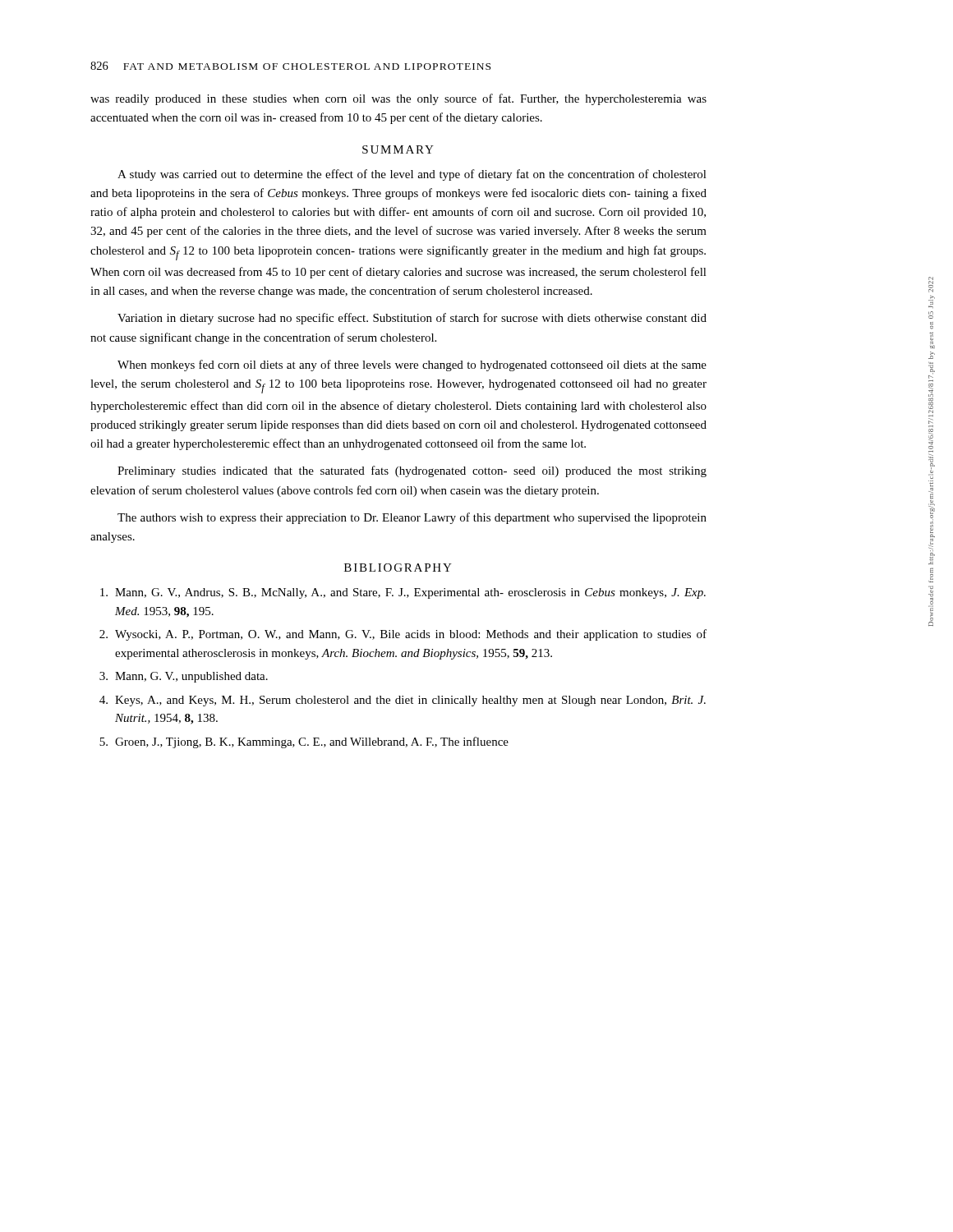
Task: Find the block on this page that starts "5. Groen, J.,"
Action: [398, 742]
